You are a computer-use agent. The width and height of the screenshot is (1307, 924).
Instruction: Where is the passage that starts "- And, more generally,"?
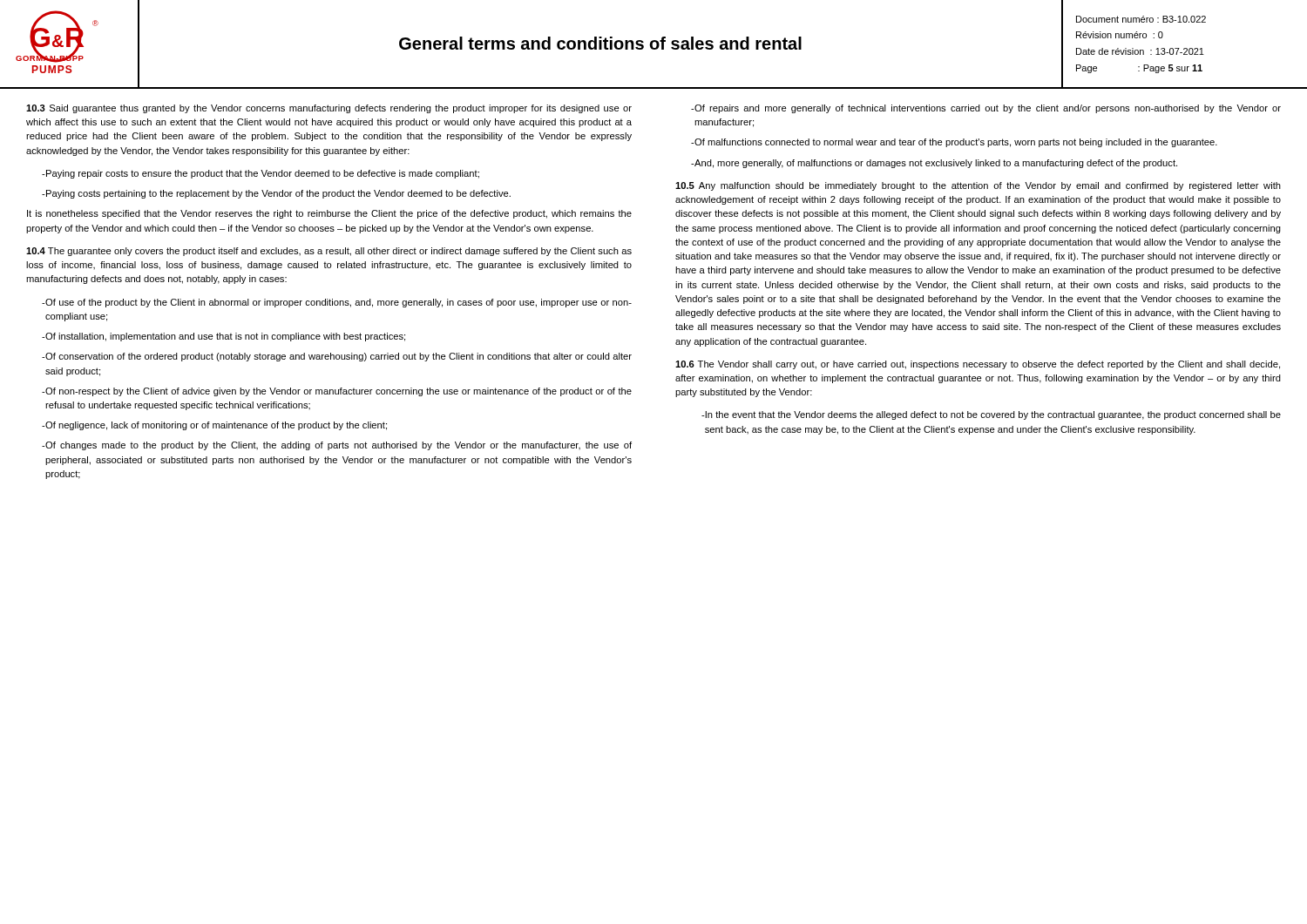click(x=978, y=163)
